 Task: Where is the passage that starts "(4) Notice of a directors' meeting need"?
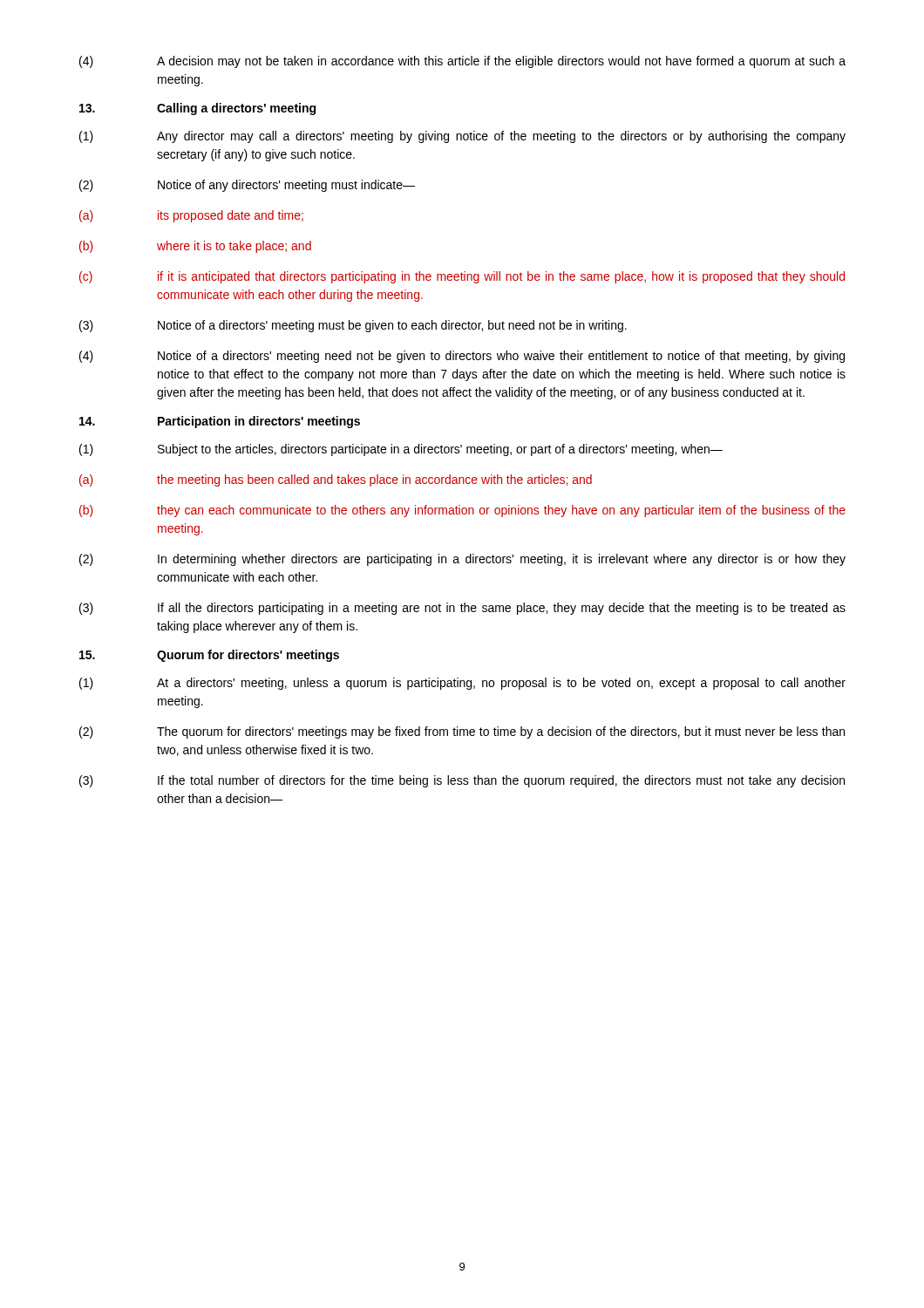tap(462, 374)
